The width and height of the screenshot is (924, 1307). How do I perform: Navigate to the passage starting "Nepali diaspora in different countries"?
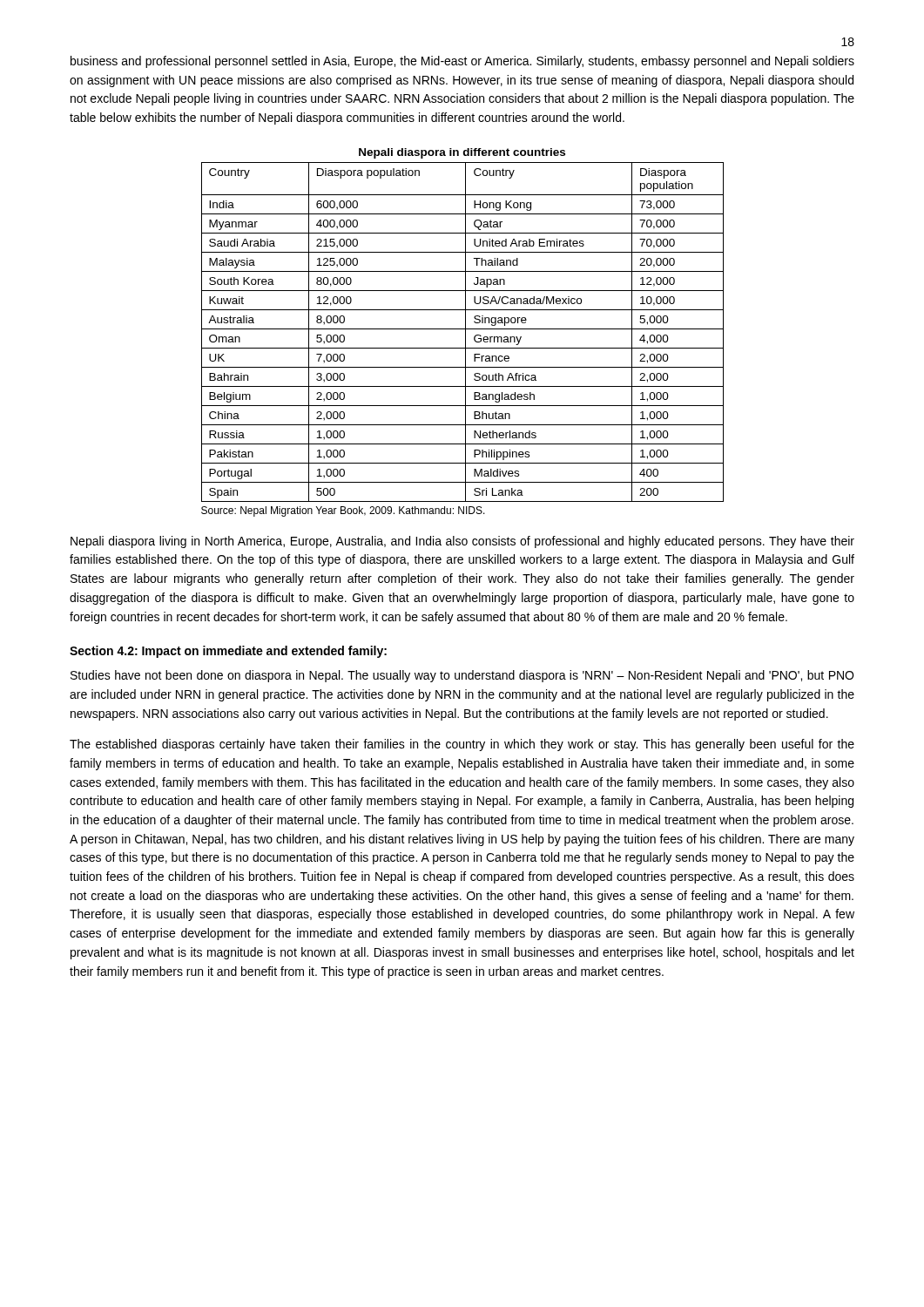pyautogui.click(x=462, y=152)
